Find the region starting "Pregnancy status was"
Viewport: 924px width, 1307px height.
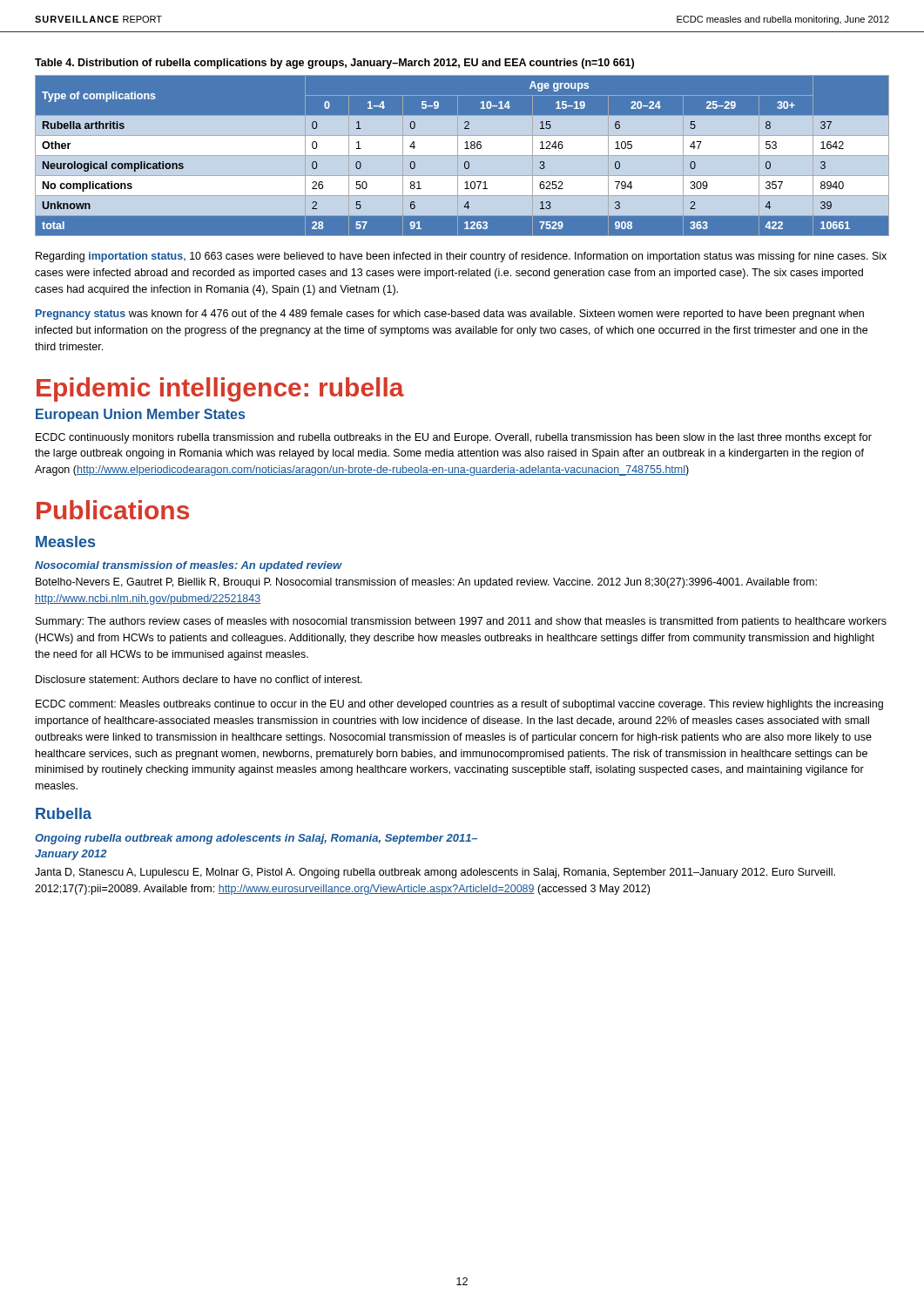[x=451, y=330]
